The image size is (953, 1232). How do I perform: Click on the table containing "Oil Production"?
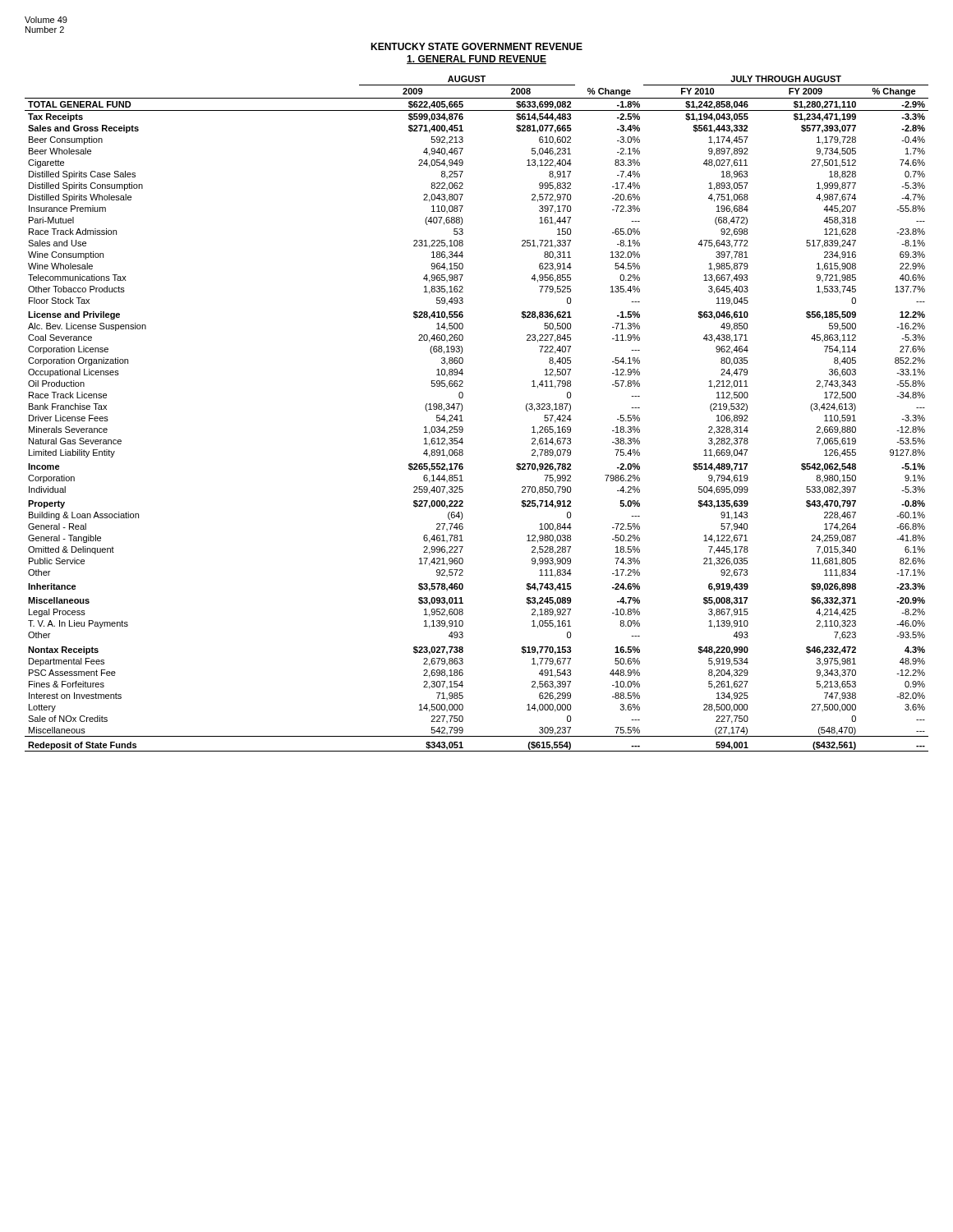(476, 412)
